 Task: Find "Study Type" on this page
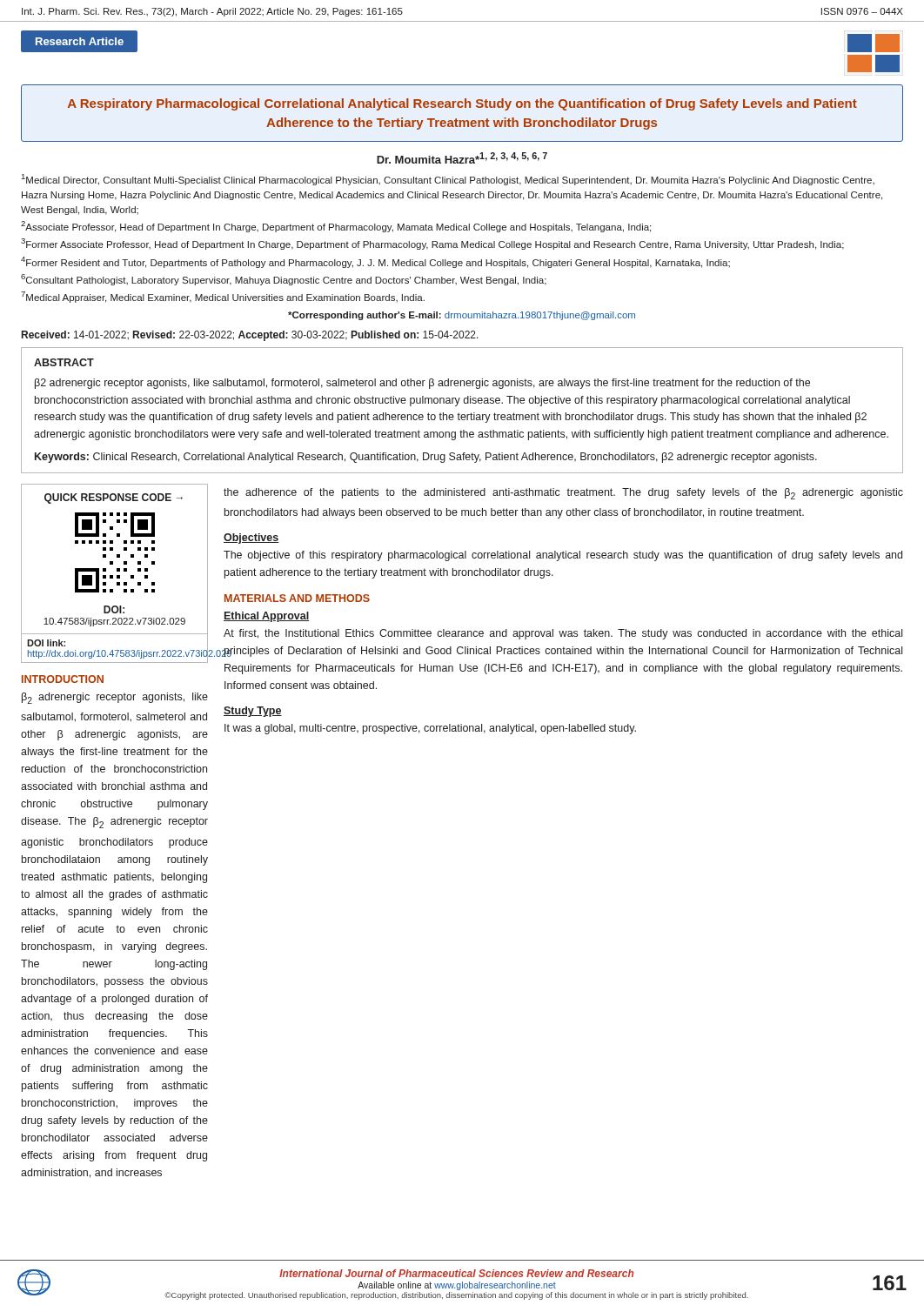[x=253, y=711]
